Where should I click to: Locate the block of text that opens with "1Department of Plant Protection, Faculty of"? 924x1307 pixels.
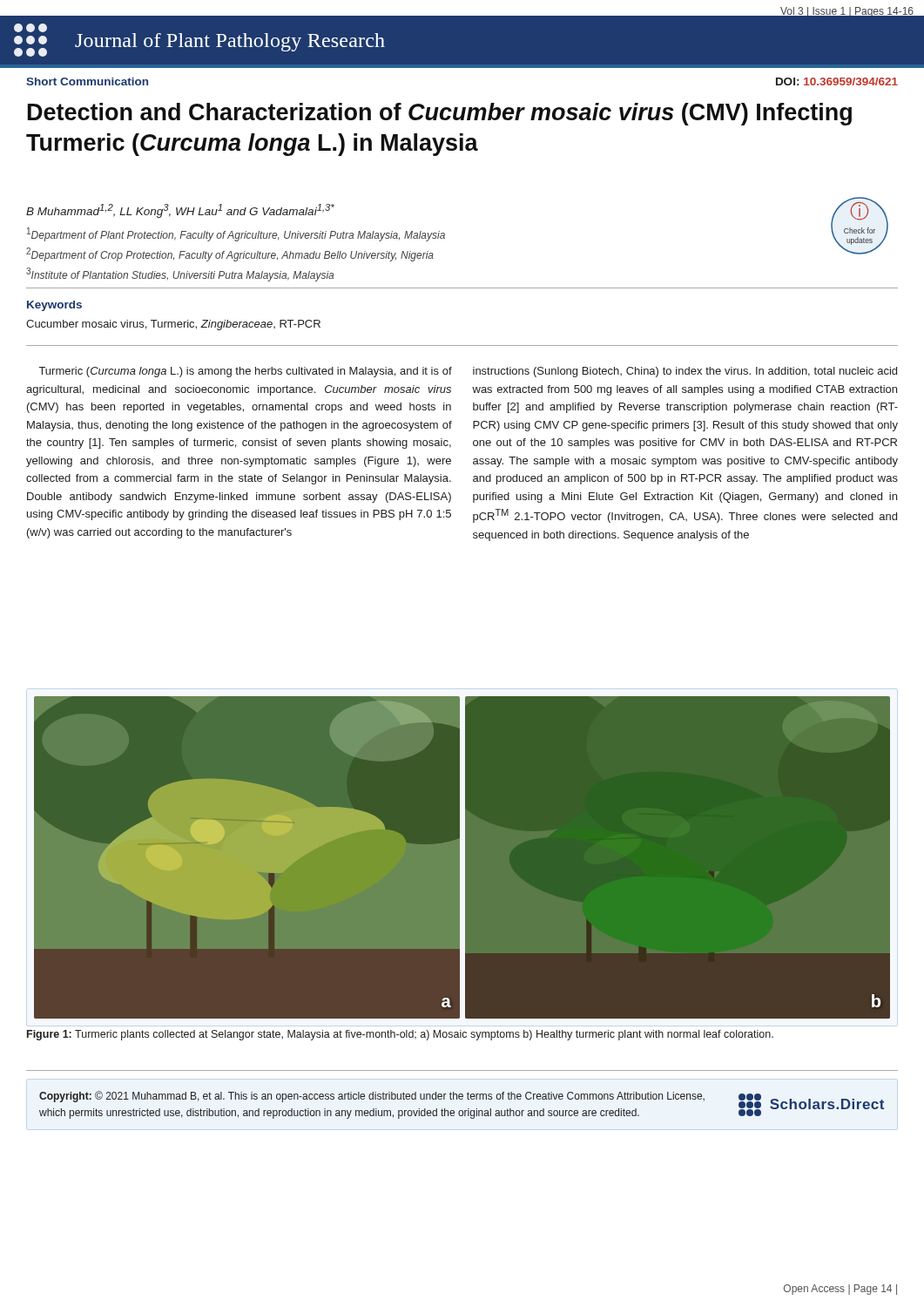tap(236, 254)
